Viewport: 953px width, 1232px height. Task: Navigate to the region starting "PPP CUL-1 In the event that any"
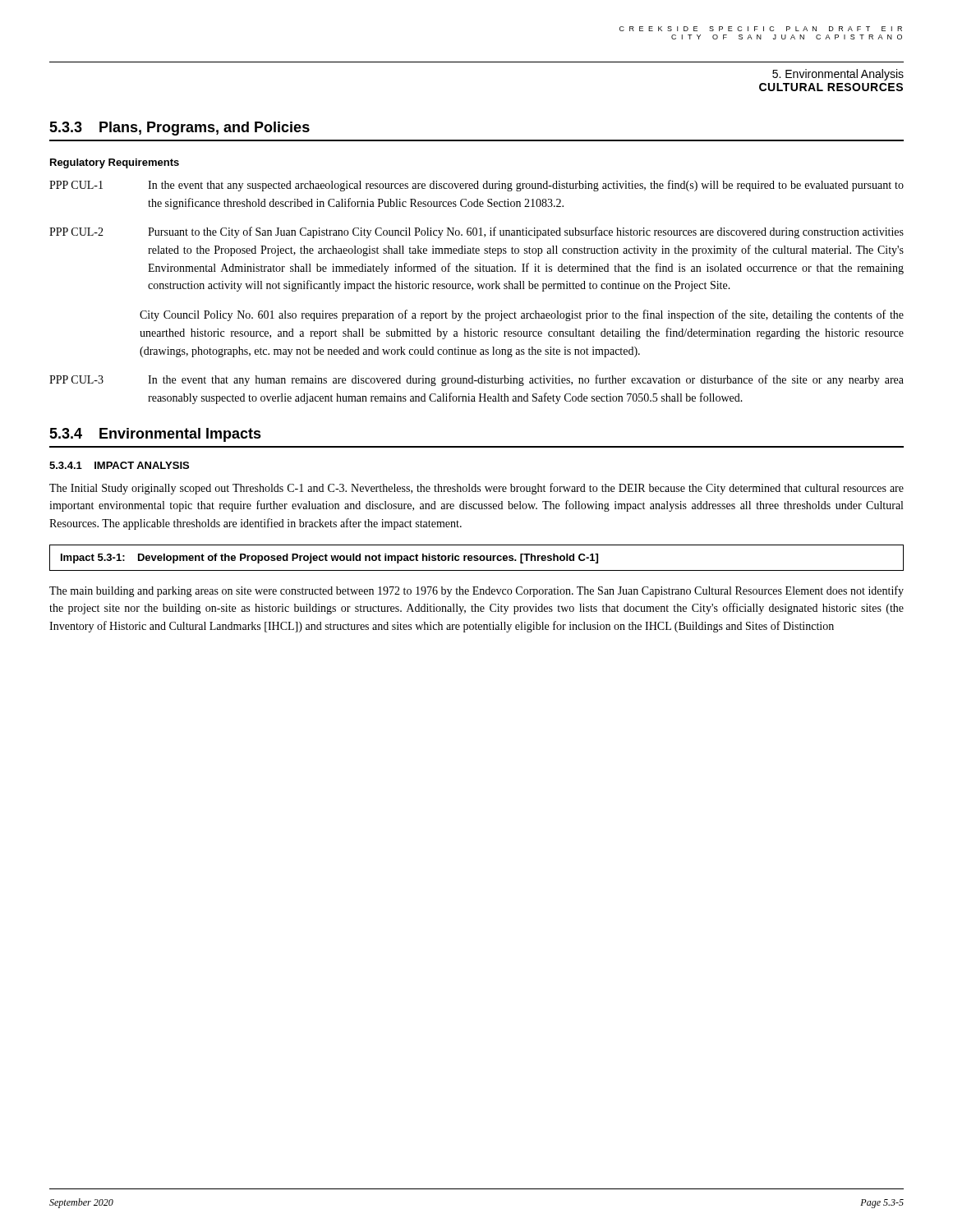pyautogui.click(x=476, y=194)
